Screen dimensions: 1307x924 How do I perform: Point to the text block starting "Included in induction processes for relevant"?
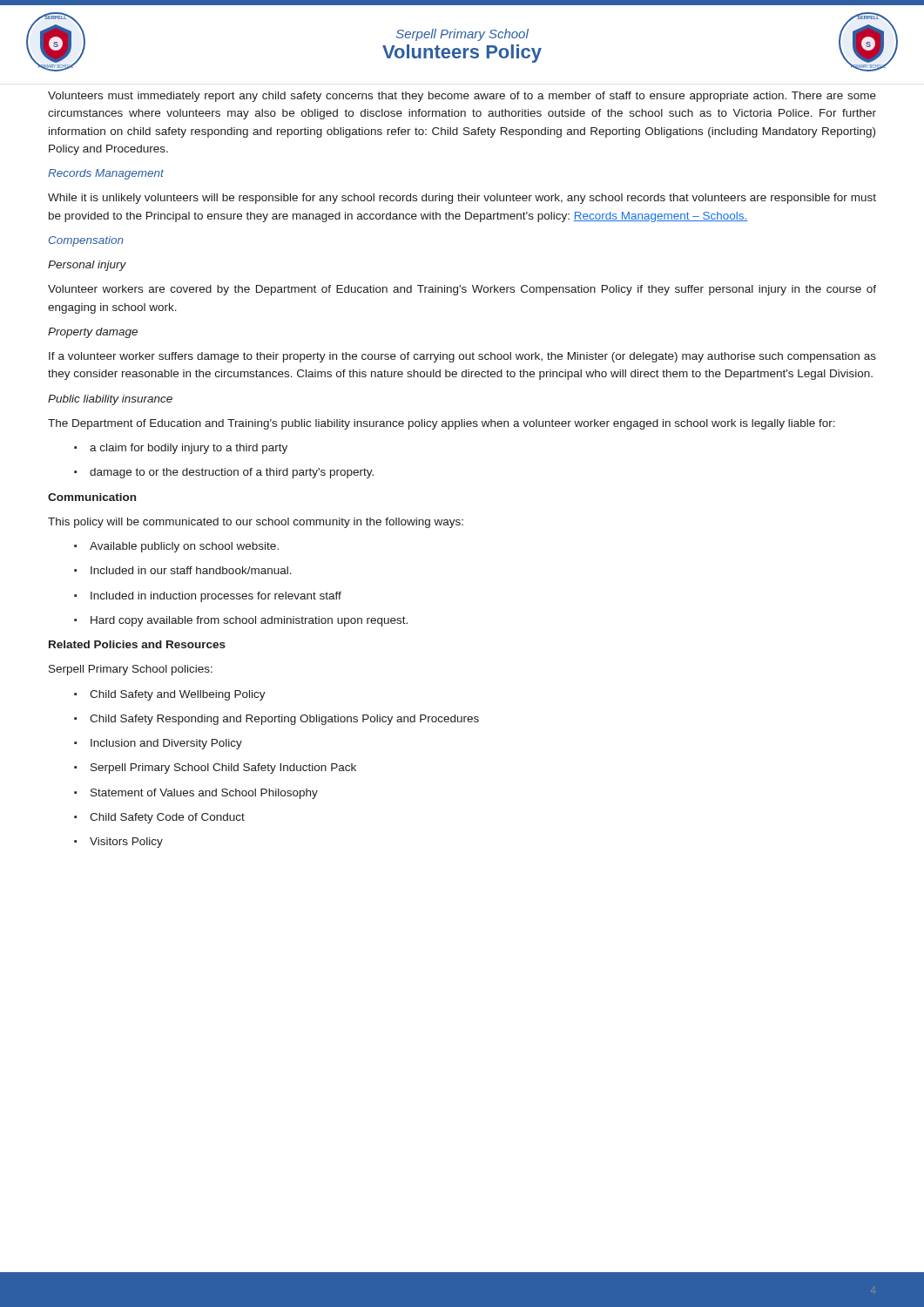pos(208,597)
